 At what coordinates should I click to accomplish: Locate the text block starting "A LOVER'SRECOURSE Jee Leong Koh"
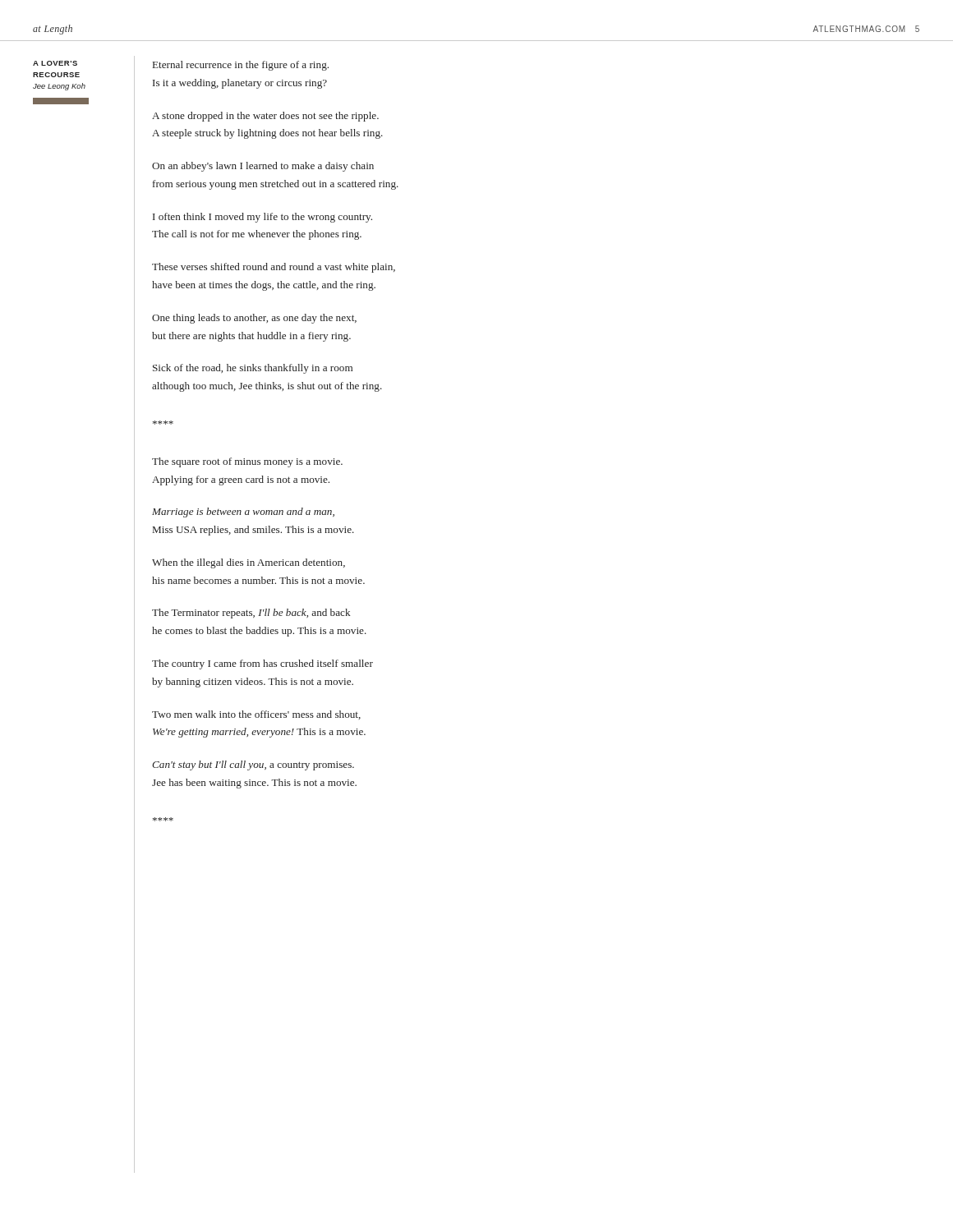tap(80, 75)
